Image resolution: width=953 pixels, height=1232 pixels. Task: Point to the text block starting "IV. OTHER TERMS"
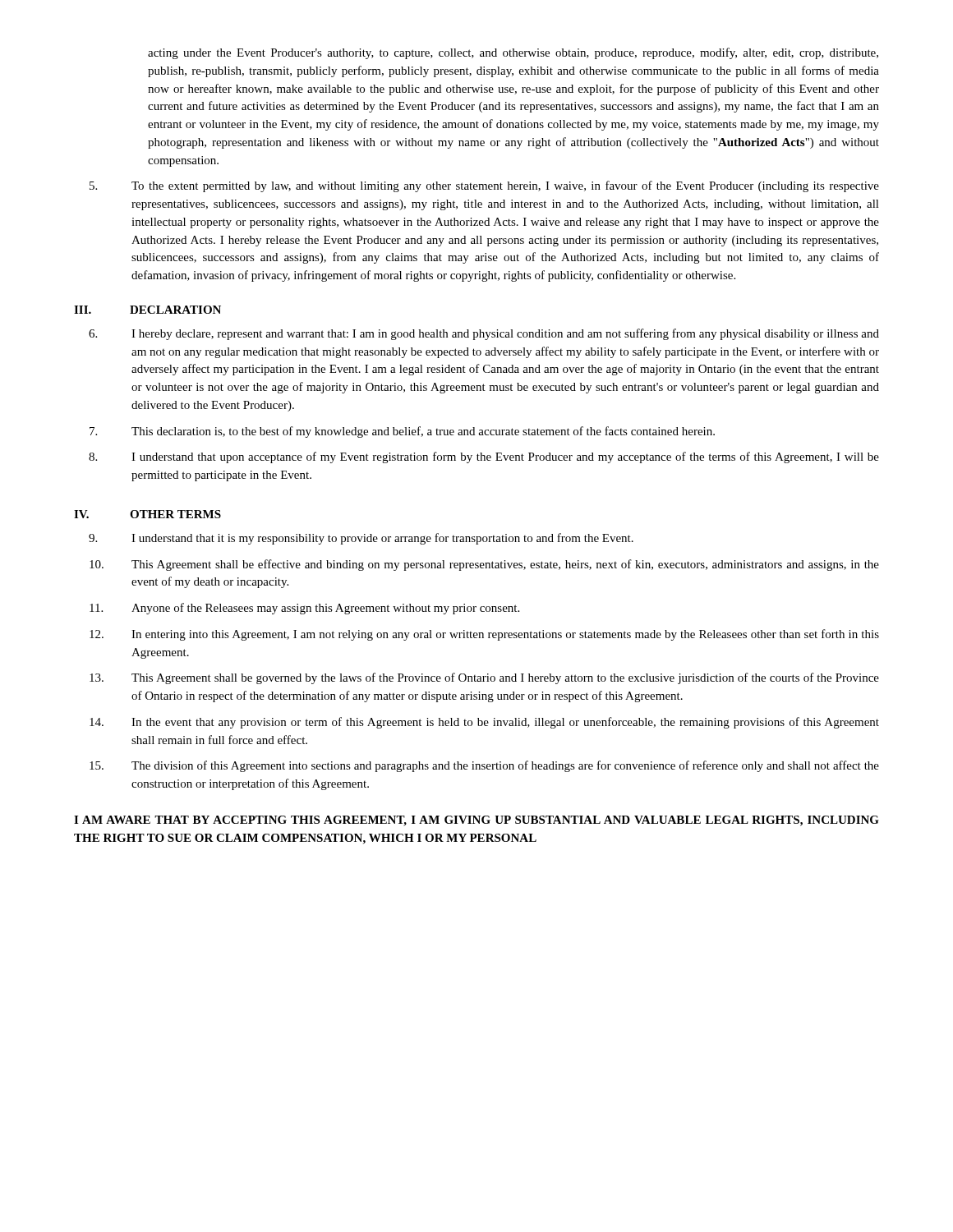click(147, 514)
